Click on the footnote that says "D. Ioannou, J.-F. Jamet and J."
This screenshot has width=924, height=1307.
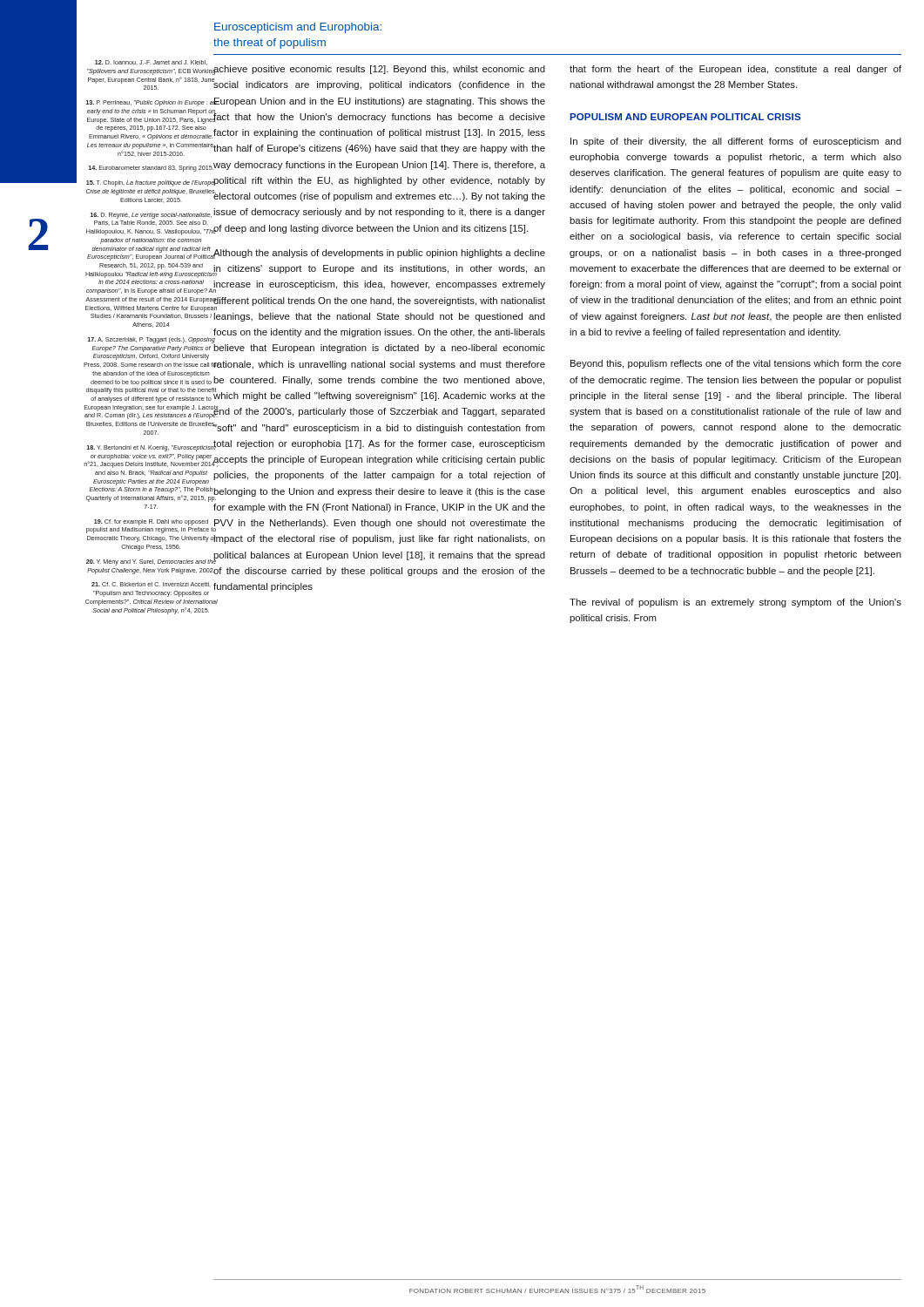tap(151, 337)
